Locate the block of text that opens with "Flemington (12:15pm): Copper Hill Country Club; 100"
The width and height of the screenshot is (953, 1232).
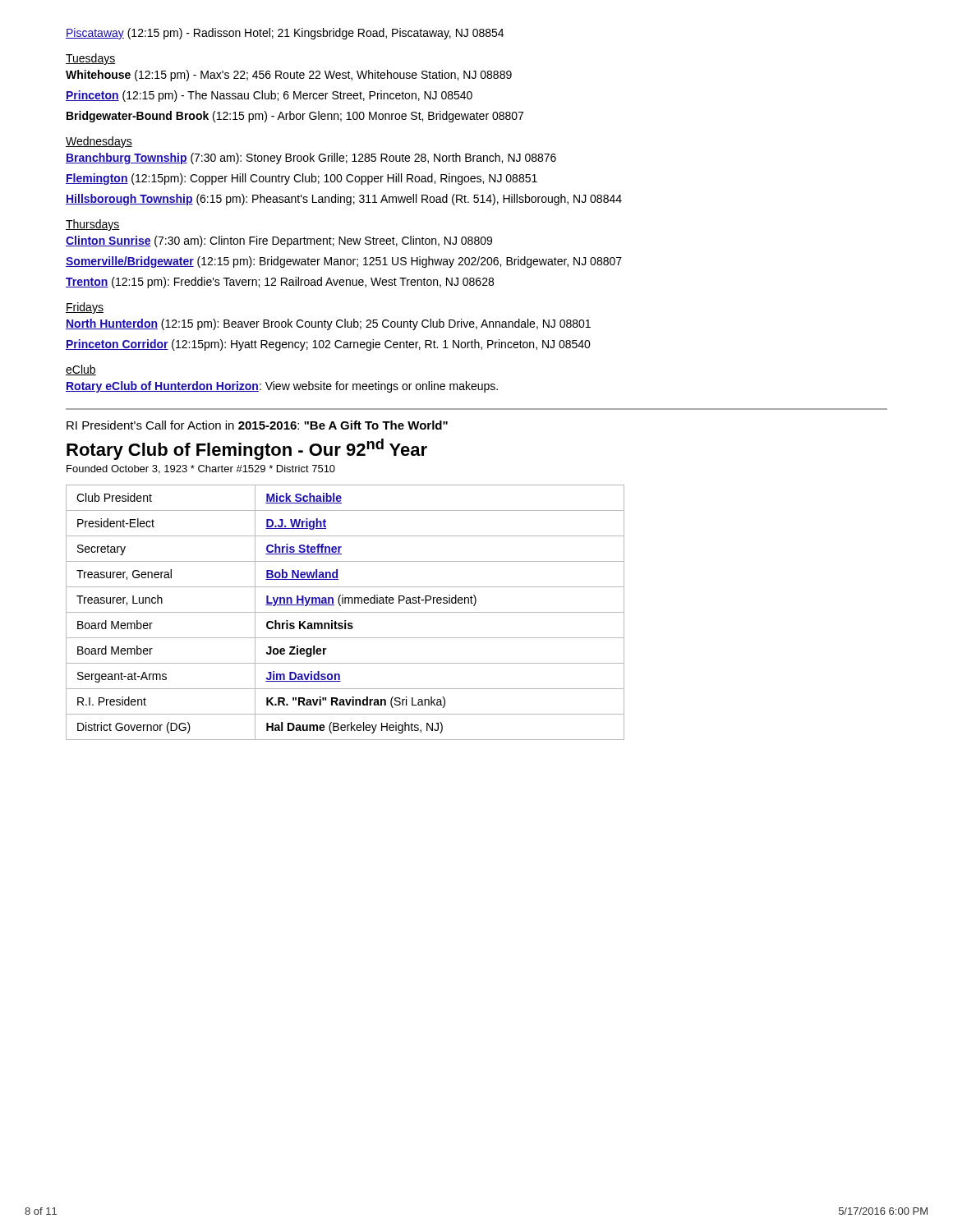(302, 178)
